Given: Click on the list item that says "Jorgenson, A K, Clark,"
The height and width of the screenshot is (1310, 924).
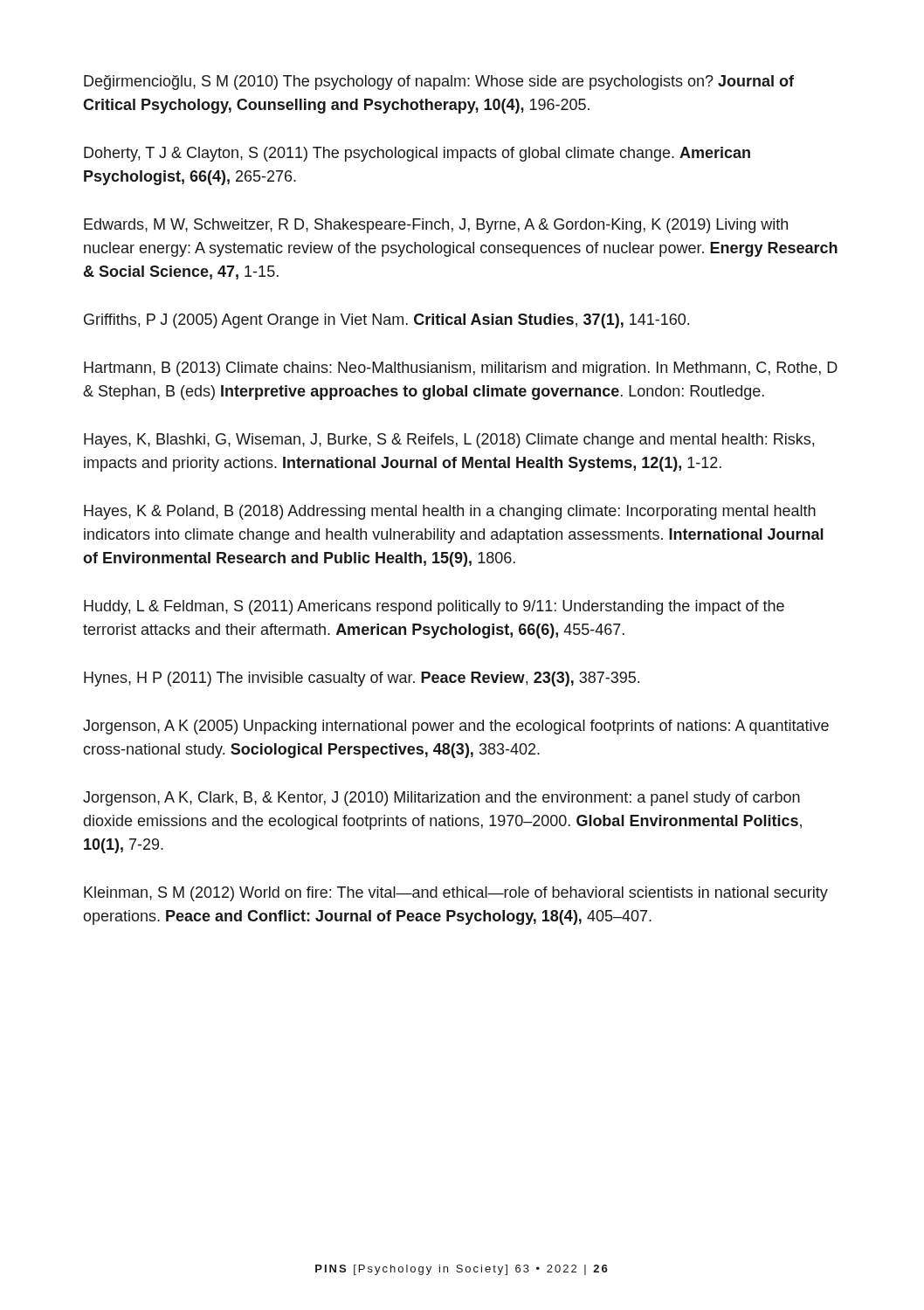Looking at the screenshot, I should [443, 821].
